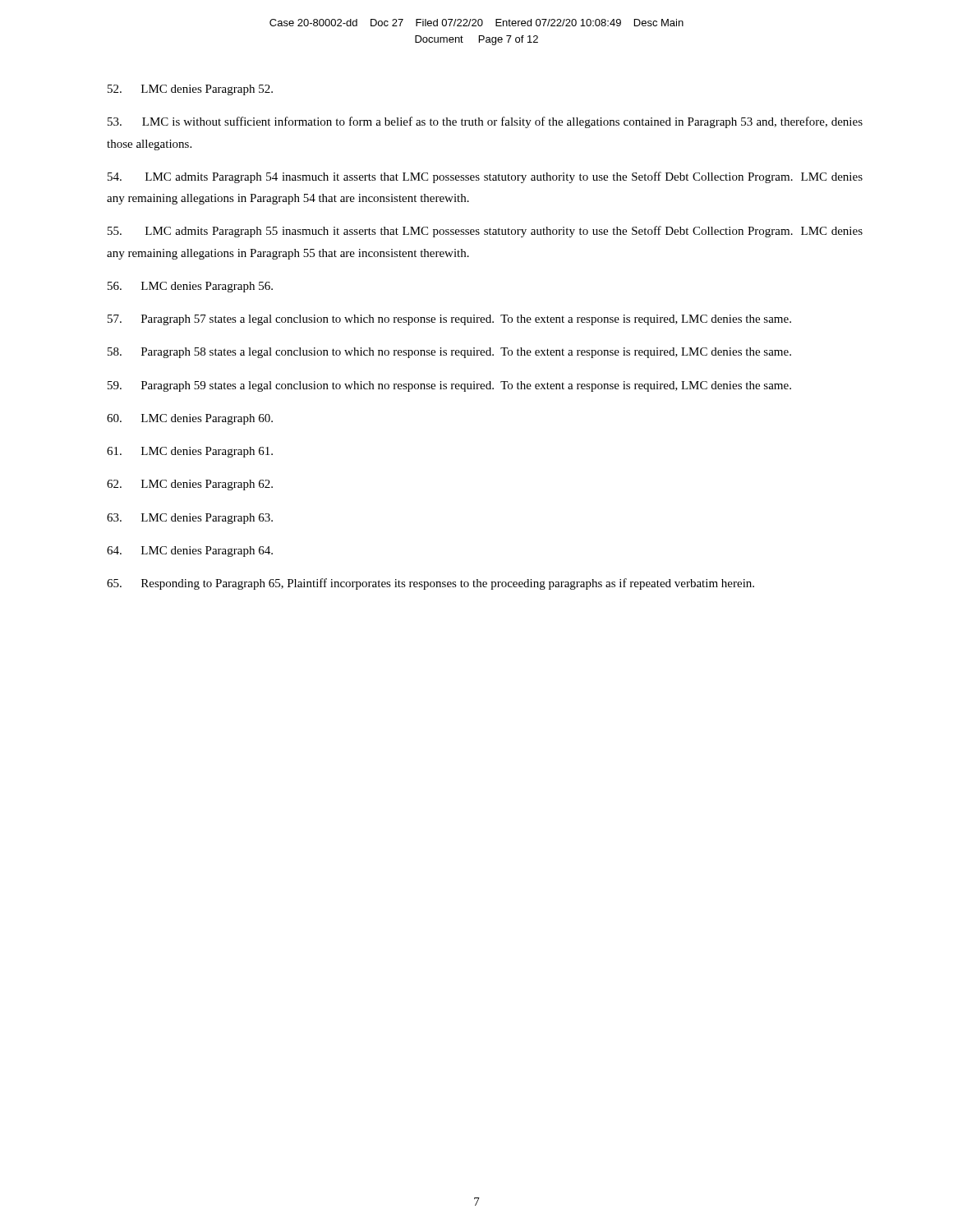Locate the passage starting "54. LMC admits"
This screenshot has height=1232, width=953.
pos(485,187)
